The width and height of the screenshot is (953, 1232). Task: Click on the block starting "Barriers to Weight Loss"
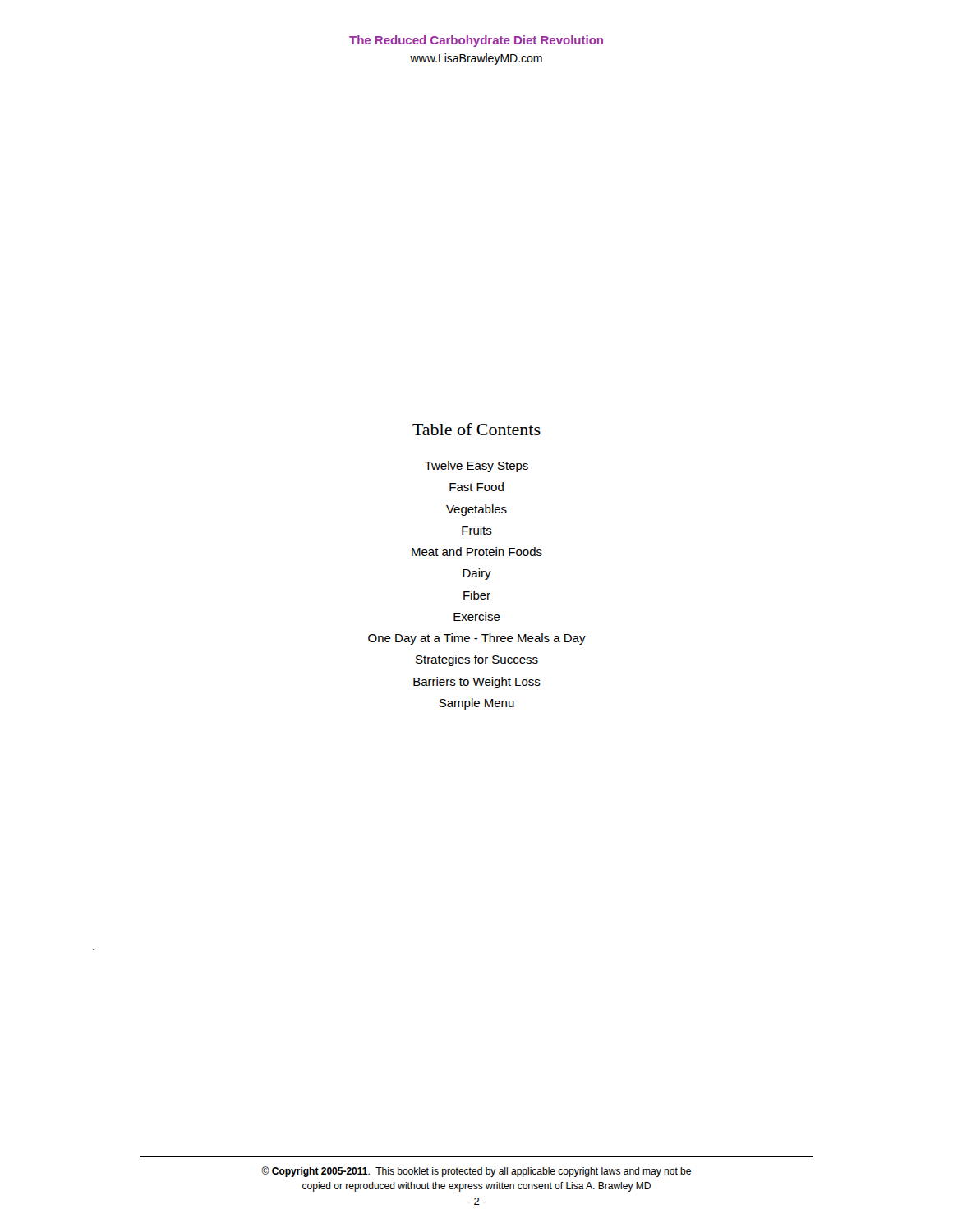pos(476,681)
